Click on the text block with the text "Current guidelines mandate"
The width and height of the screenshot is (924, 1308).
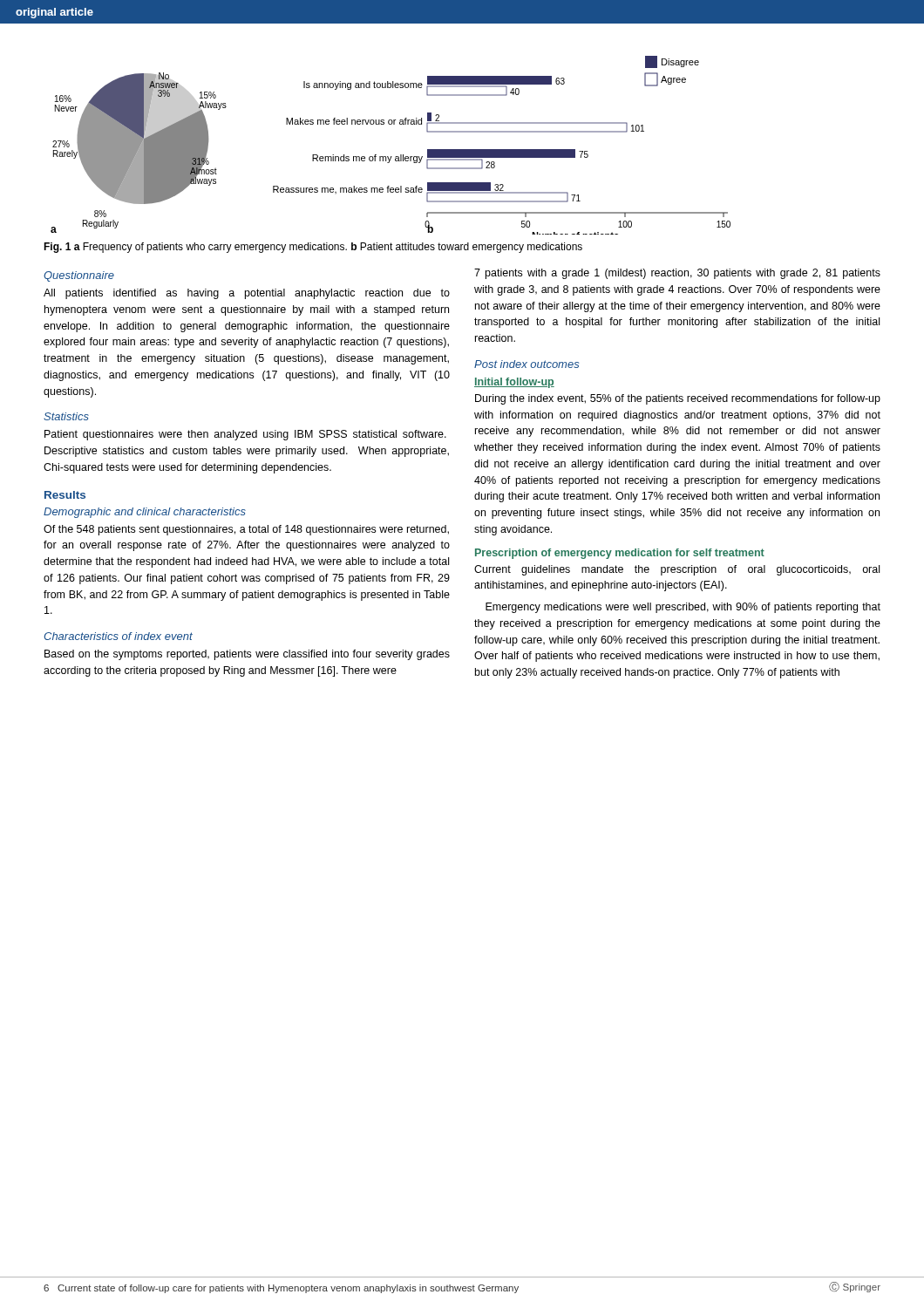pyautogui.click(x=677, y=621)
